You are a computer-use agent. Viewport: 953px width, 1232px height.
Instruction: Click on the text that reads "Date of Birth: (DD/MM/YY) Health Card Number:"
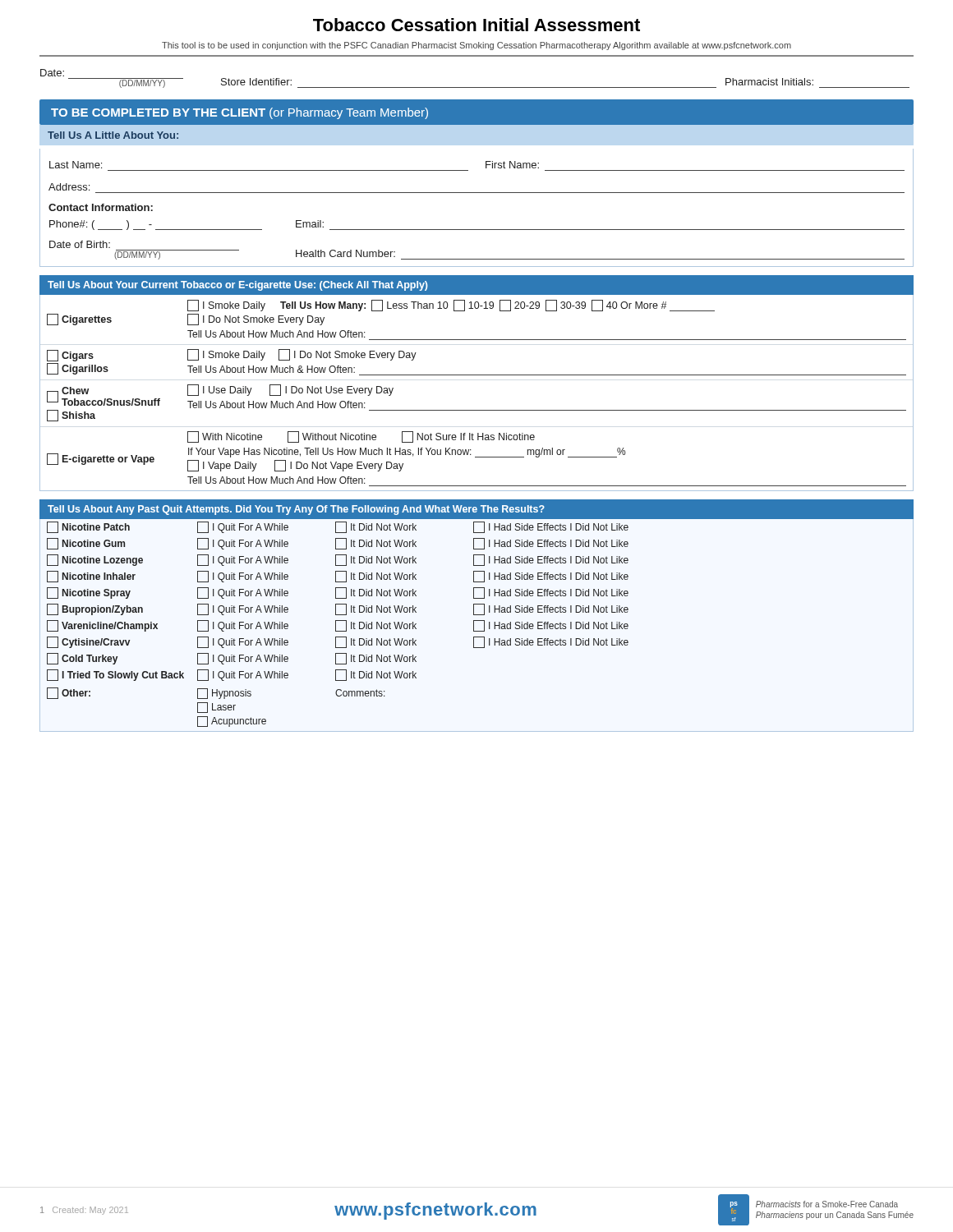pyautogui.click(x=476, y=248)
